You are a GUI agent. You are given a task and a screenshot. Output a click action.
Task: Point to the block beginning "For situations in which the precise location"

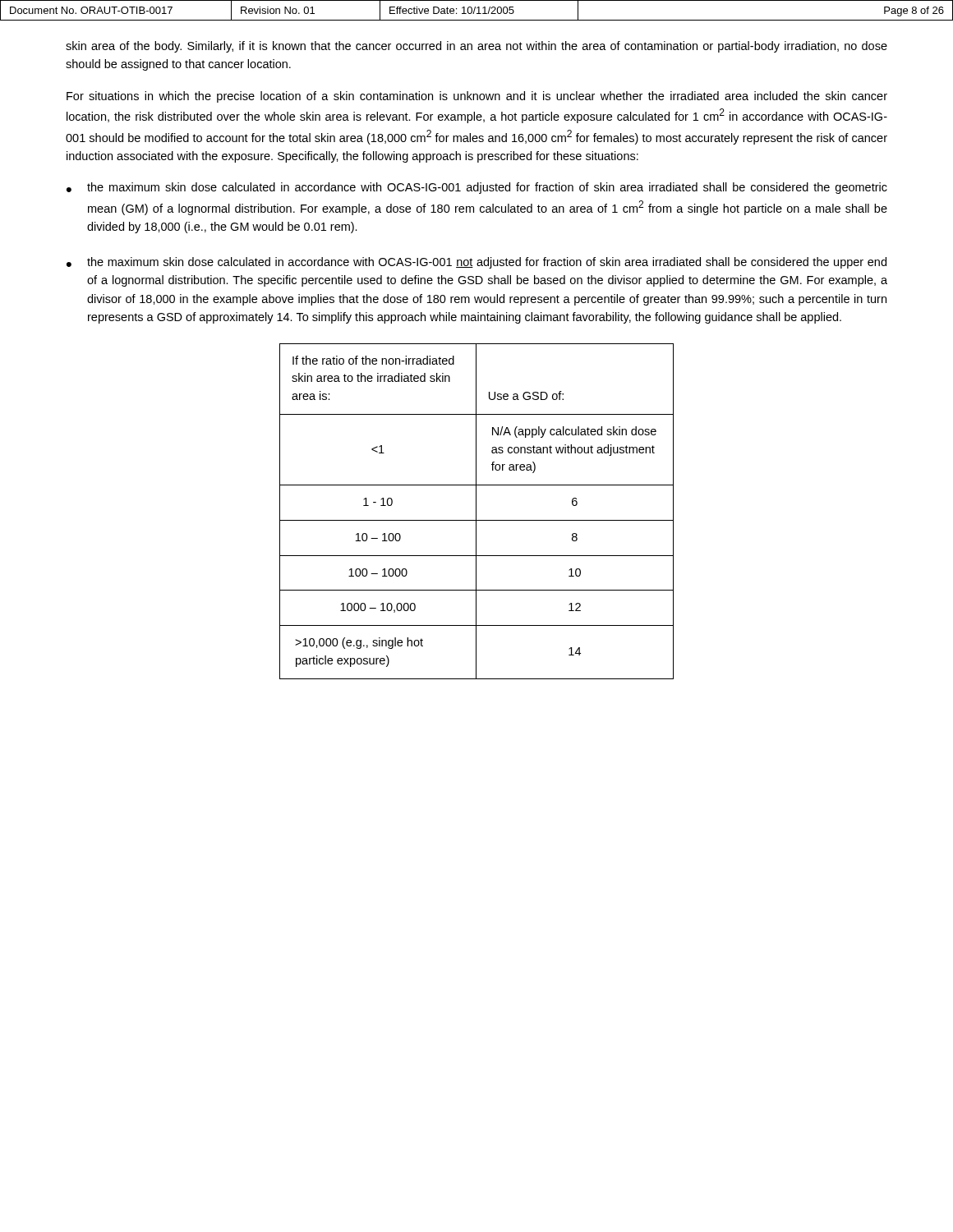tap(476, 126)
